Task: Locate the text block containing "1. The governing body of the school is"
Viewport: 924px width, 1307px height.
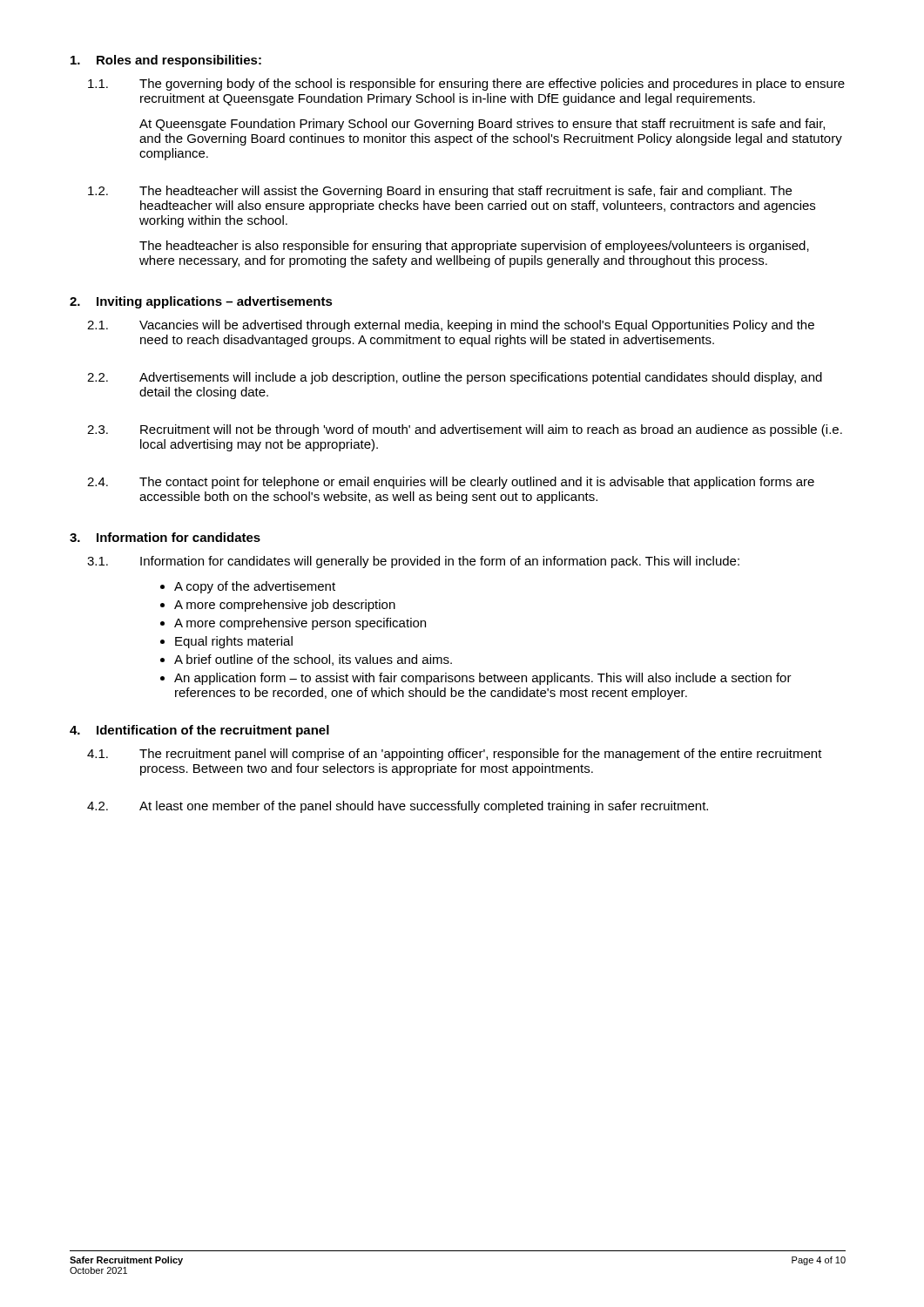Action: pos(458,123)
